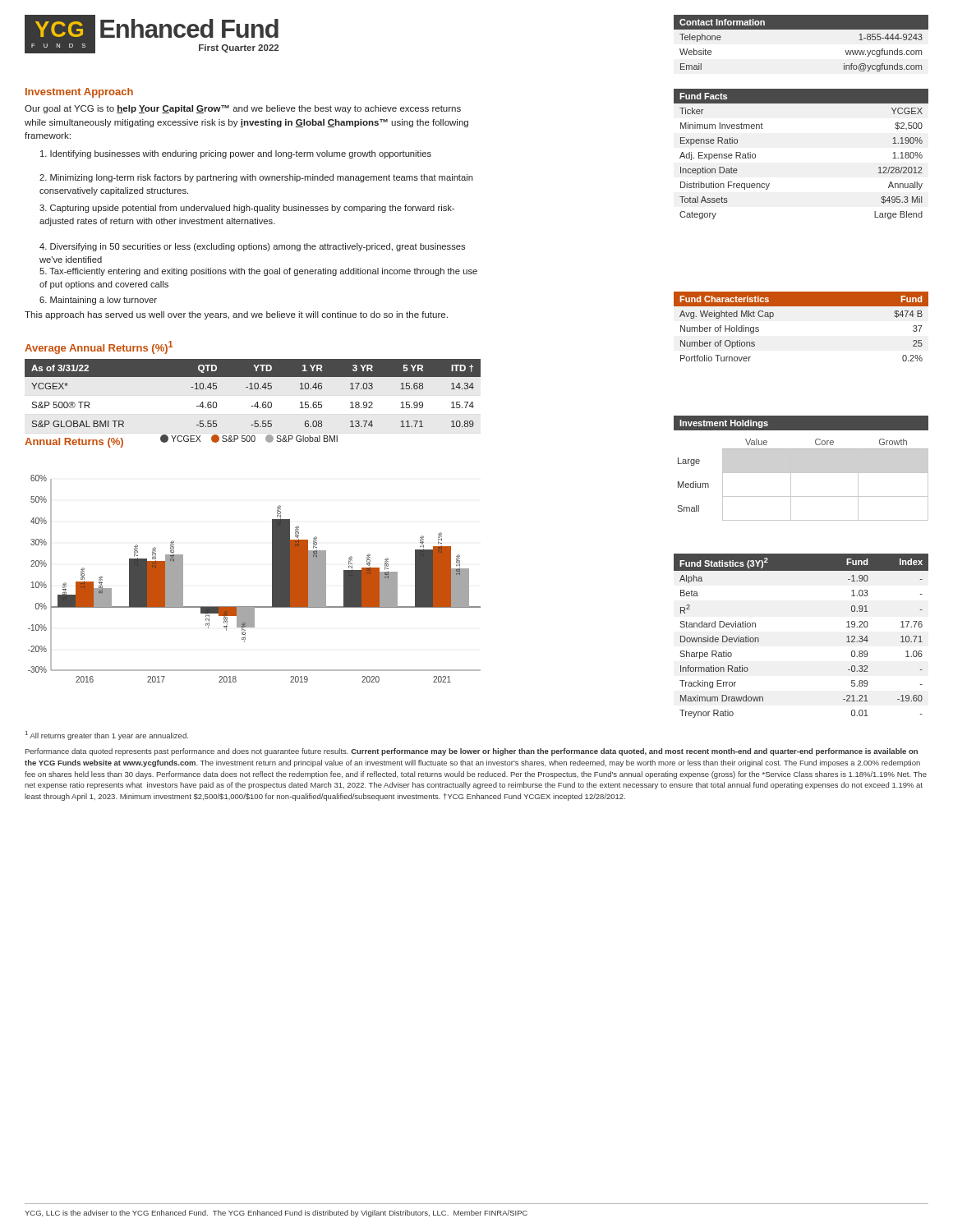Find the block on this page that starts "Performance data quoted represents past performance and does"

point(476,774)
